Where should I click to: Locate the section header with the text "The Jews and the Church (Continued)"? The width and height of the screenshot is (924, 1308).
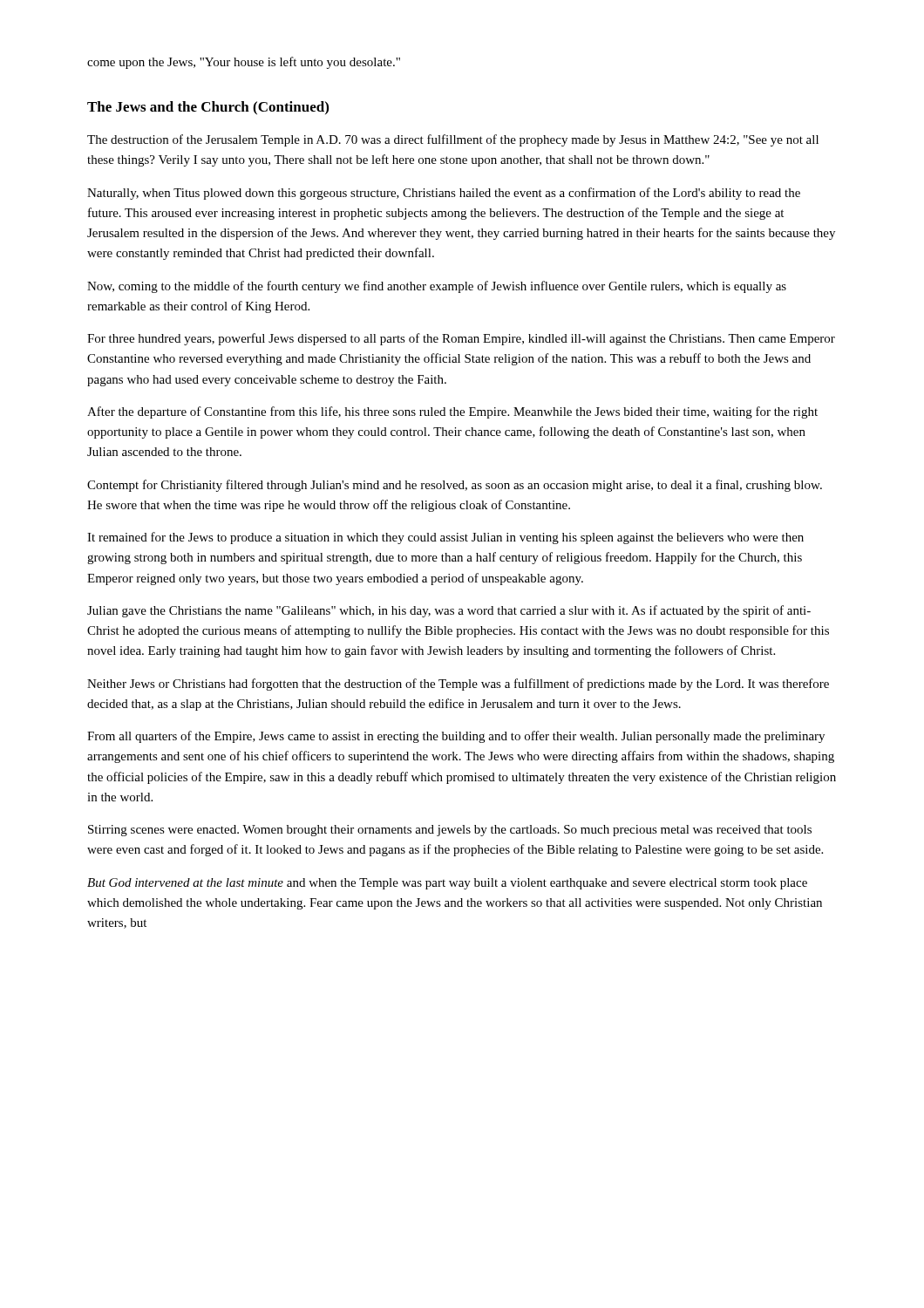(x=208, y=107)
